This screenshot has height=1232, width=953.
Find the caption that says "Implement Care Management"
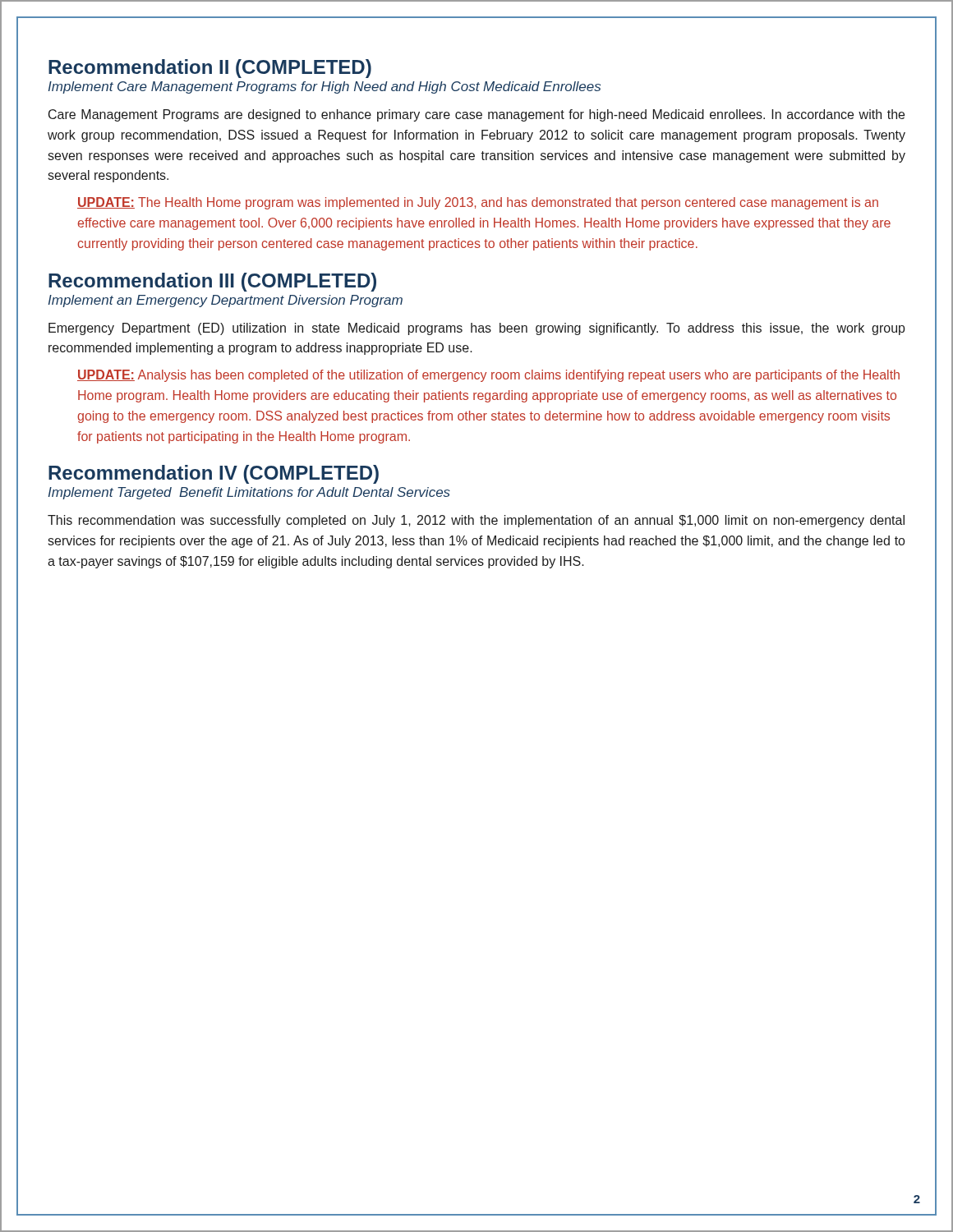click(324, 87)
